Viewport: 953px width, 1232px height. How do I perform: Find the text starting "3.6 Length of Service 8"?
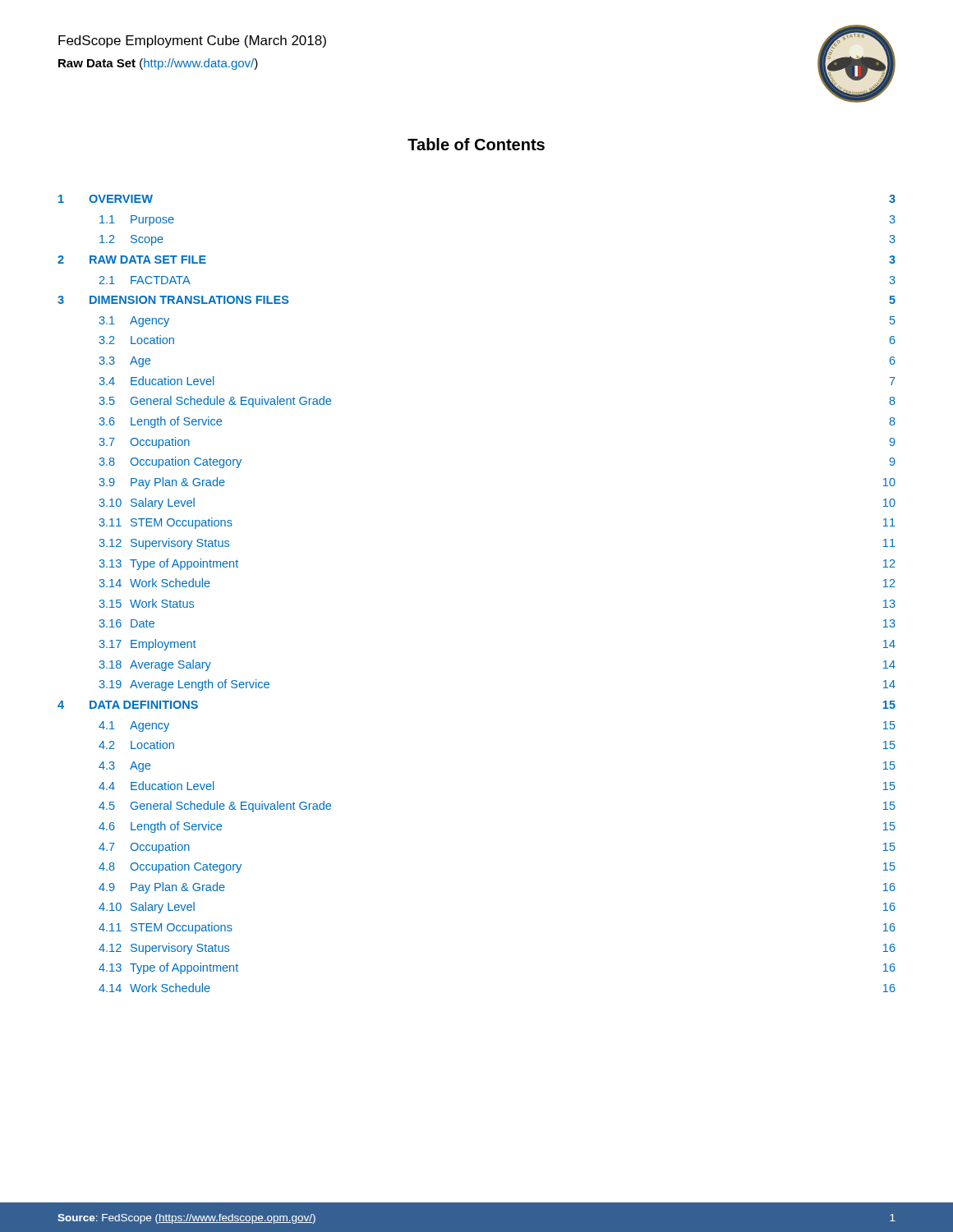point(175,422)
